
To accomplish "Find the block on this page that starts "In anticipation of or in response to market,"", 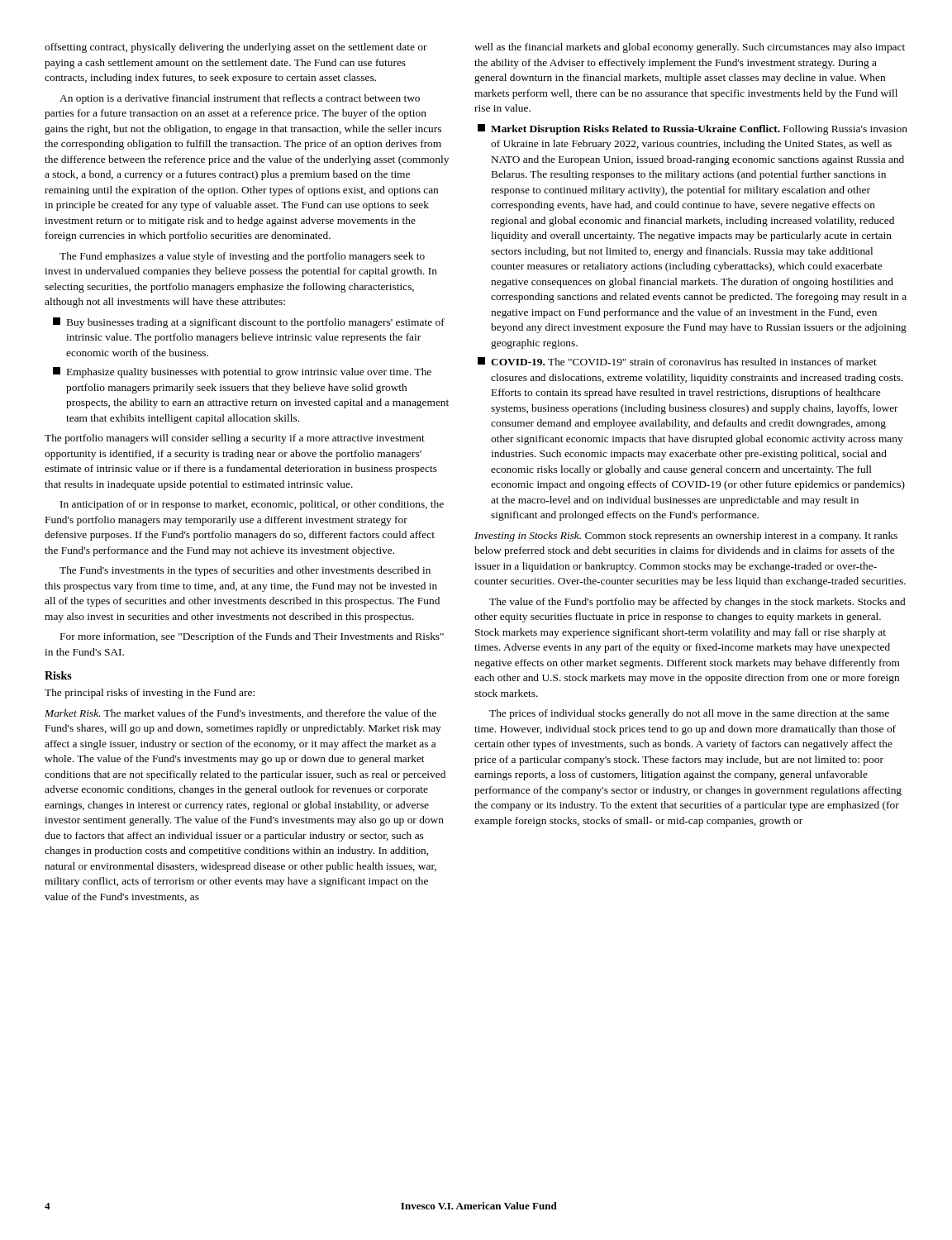I will [247, 527].
